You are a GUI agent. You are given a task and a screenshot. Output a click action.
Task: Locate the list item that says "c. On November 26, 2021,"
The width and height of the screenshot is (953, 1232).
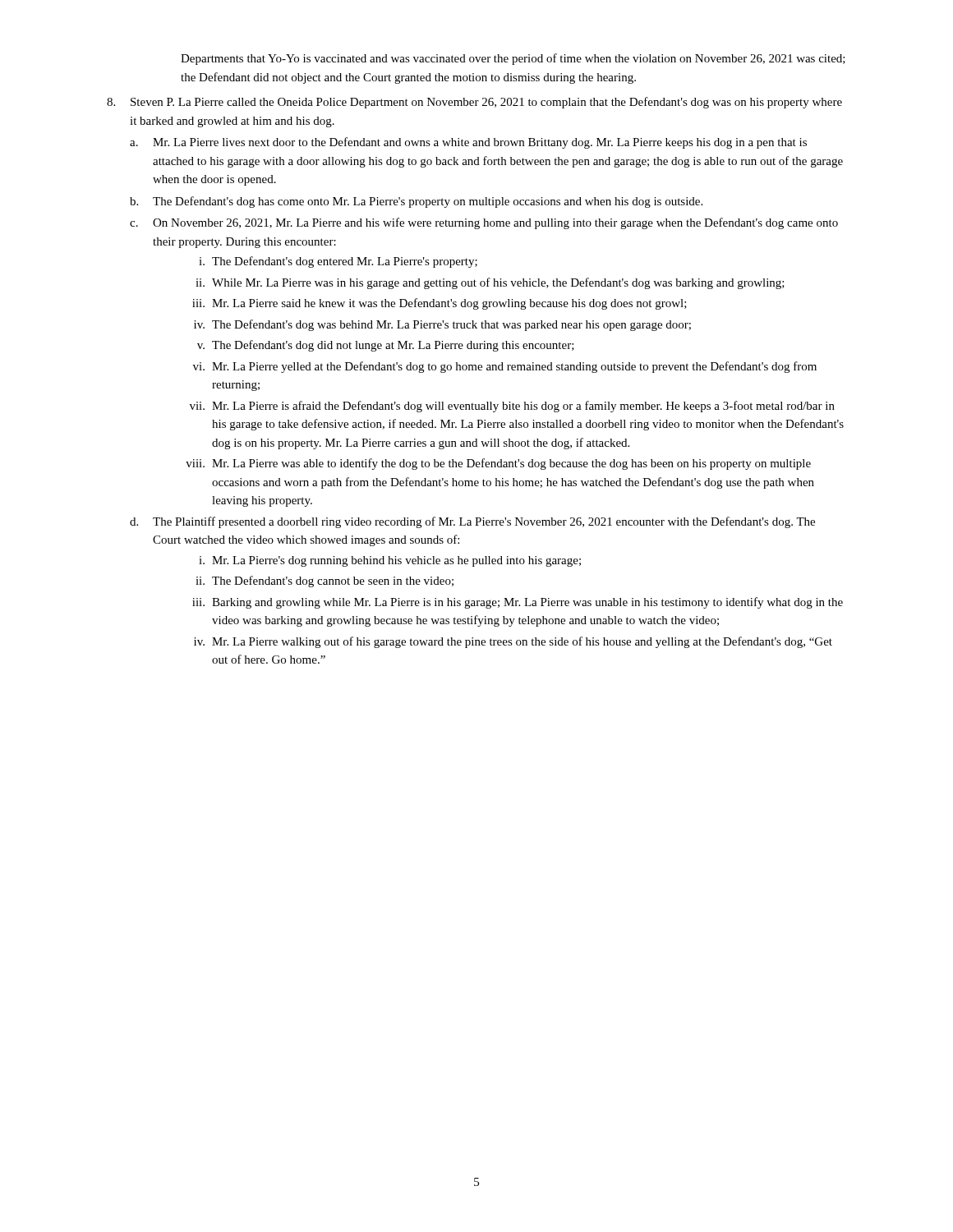pyautogui.click(x=488, y=232)
